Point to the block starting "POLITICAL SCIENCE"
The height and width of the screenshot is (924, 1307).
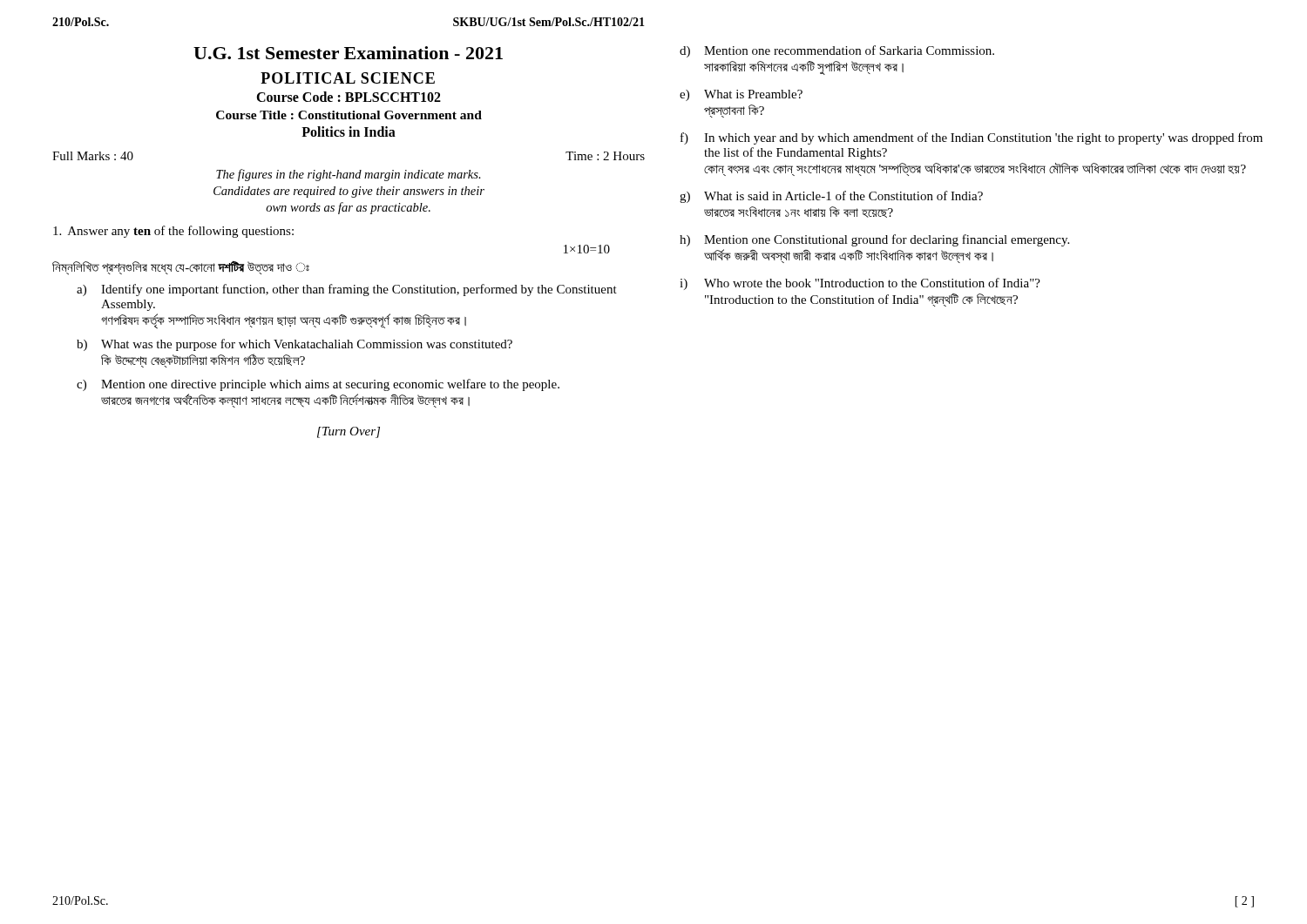[x=349, y=78]
